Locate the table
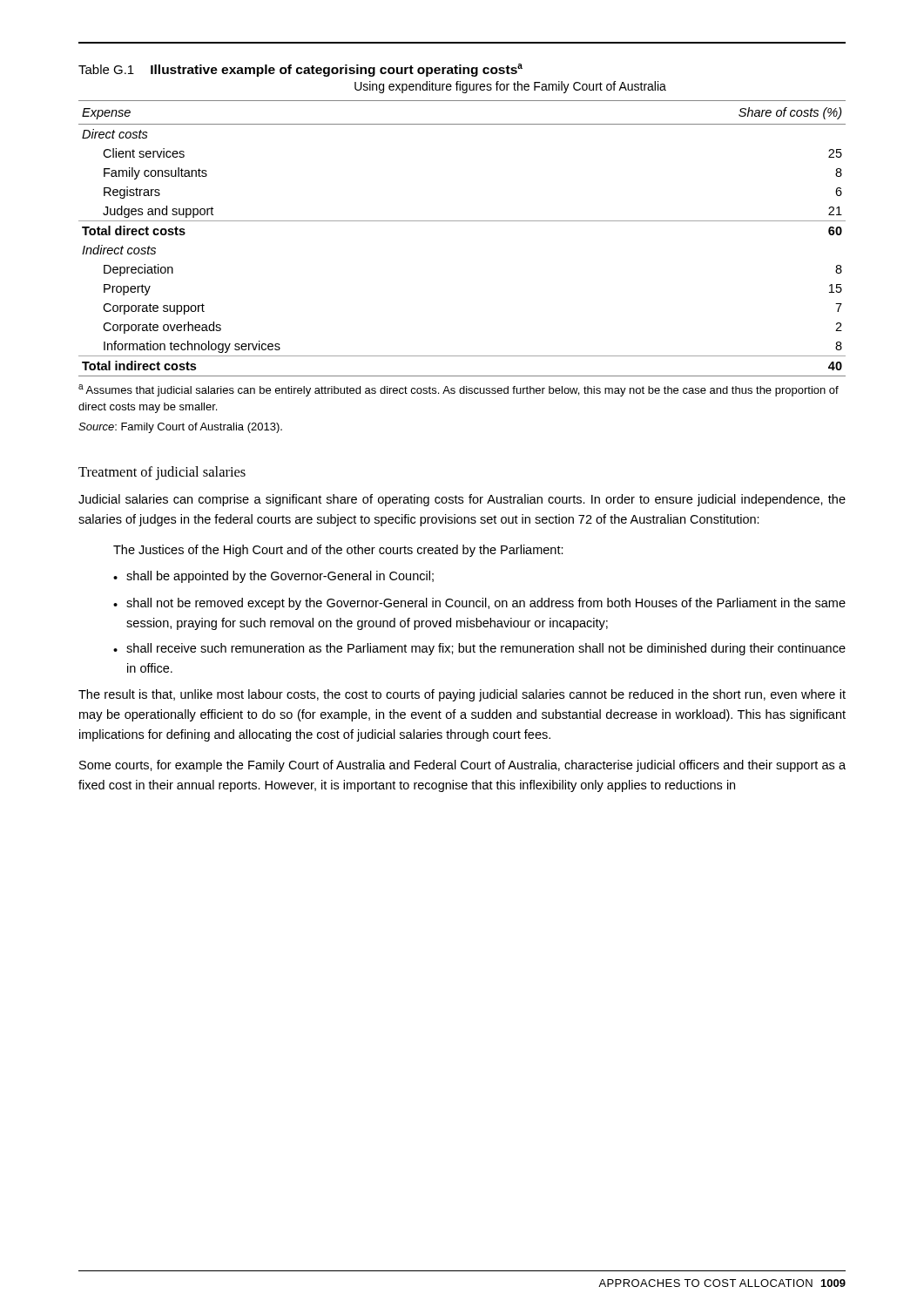This screenshot has width=924, height=1307. coord(462,248)
